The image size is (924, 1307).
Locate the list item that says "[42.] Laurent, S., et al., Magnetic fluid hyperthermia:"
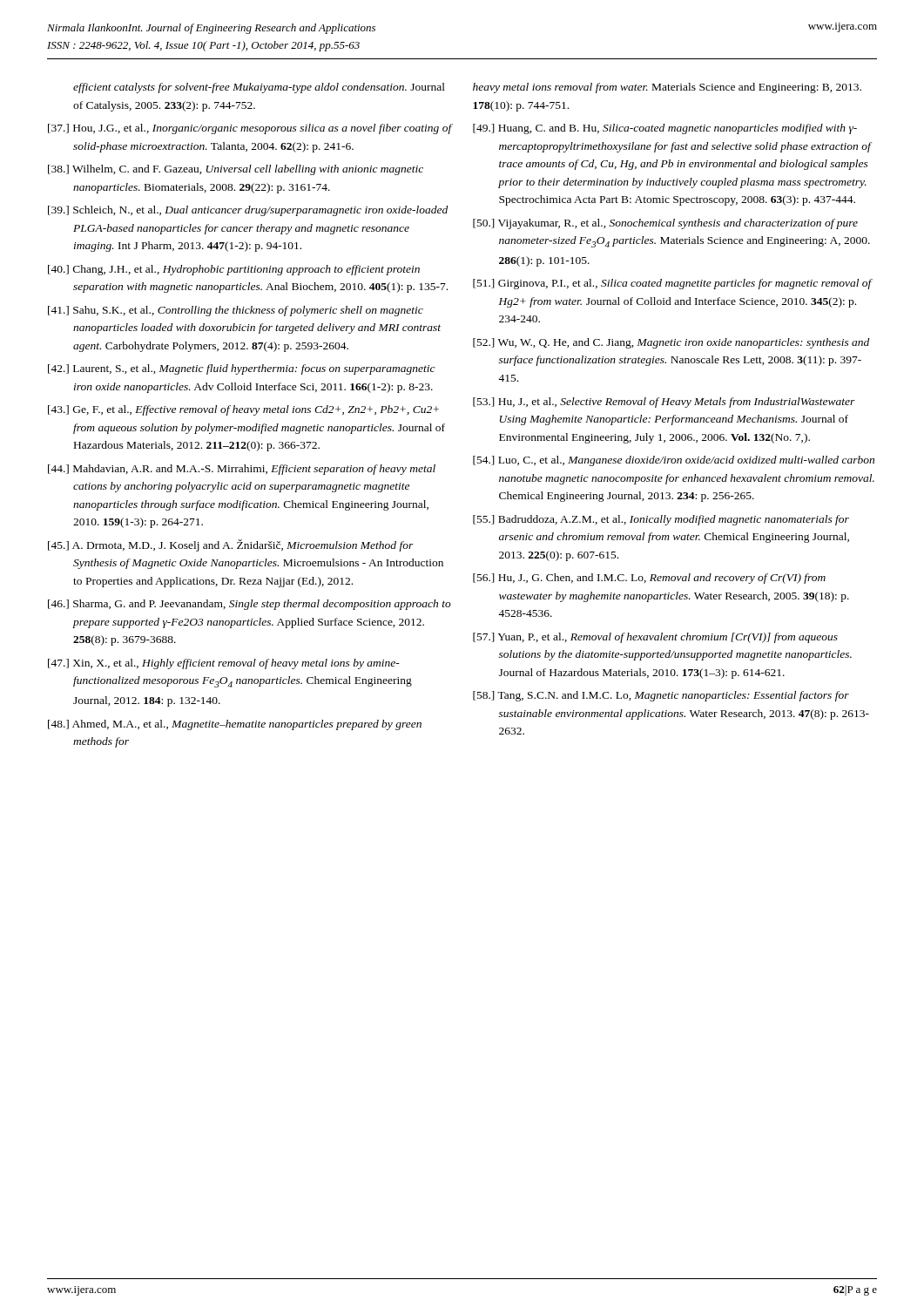pos(241,377)
